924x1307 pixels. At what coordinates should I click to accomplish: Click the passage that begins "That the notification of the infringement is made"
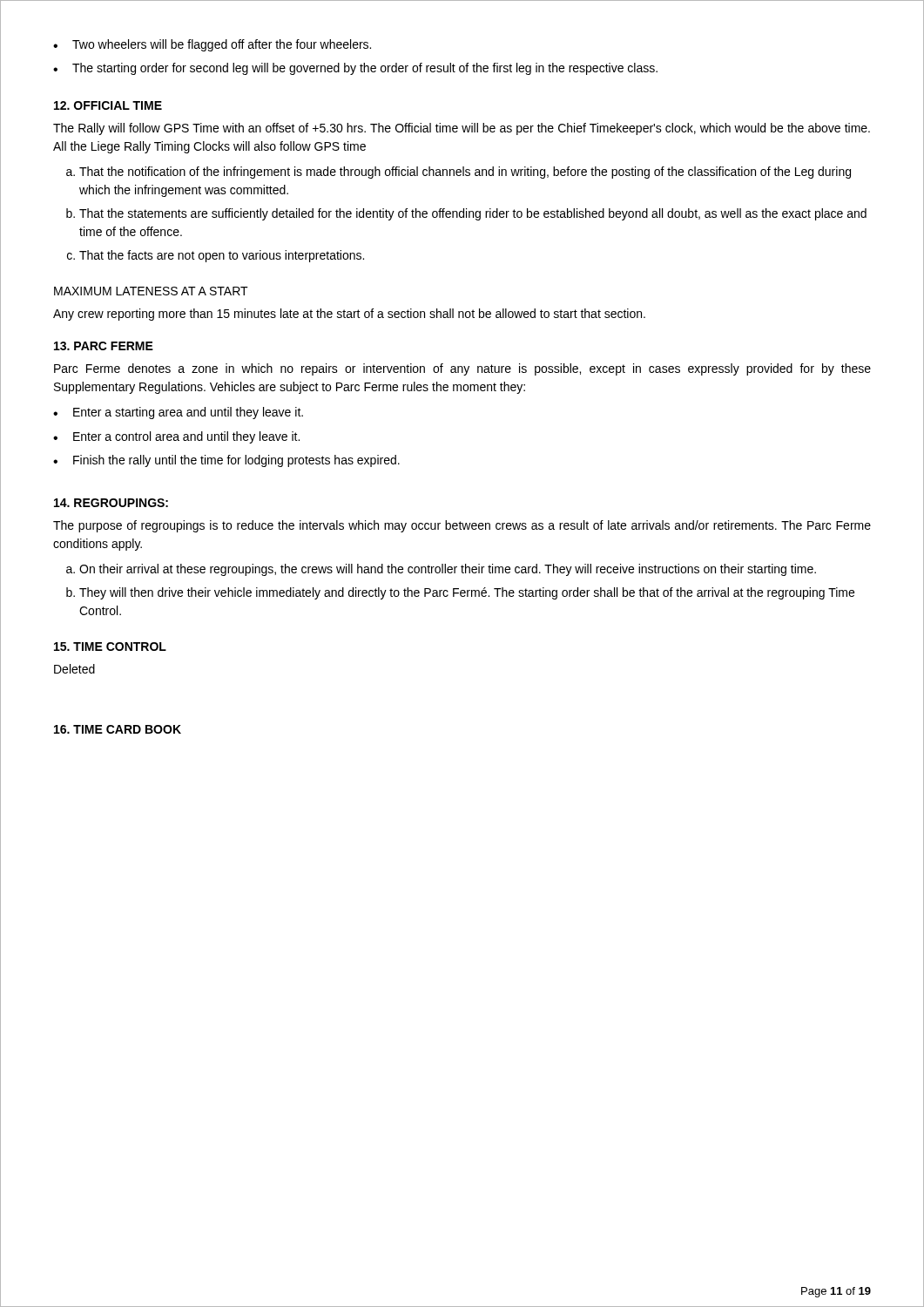465,181
